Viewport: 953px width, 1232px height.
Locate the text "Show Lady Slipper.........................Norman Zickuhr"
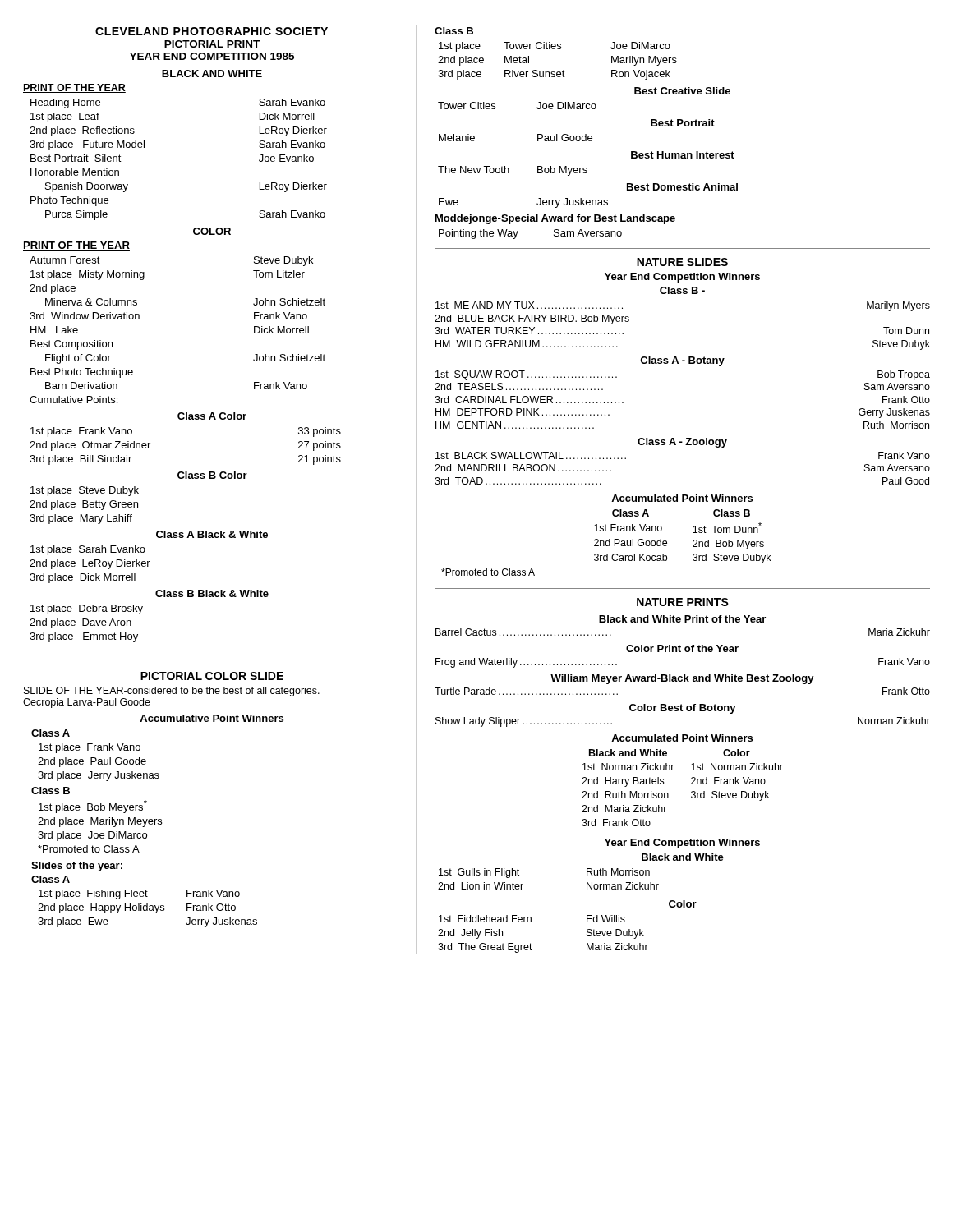pos(682,721)
